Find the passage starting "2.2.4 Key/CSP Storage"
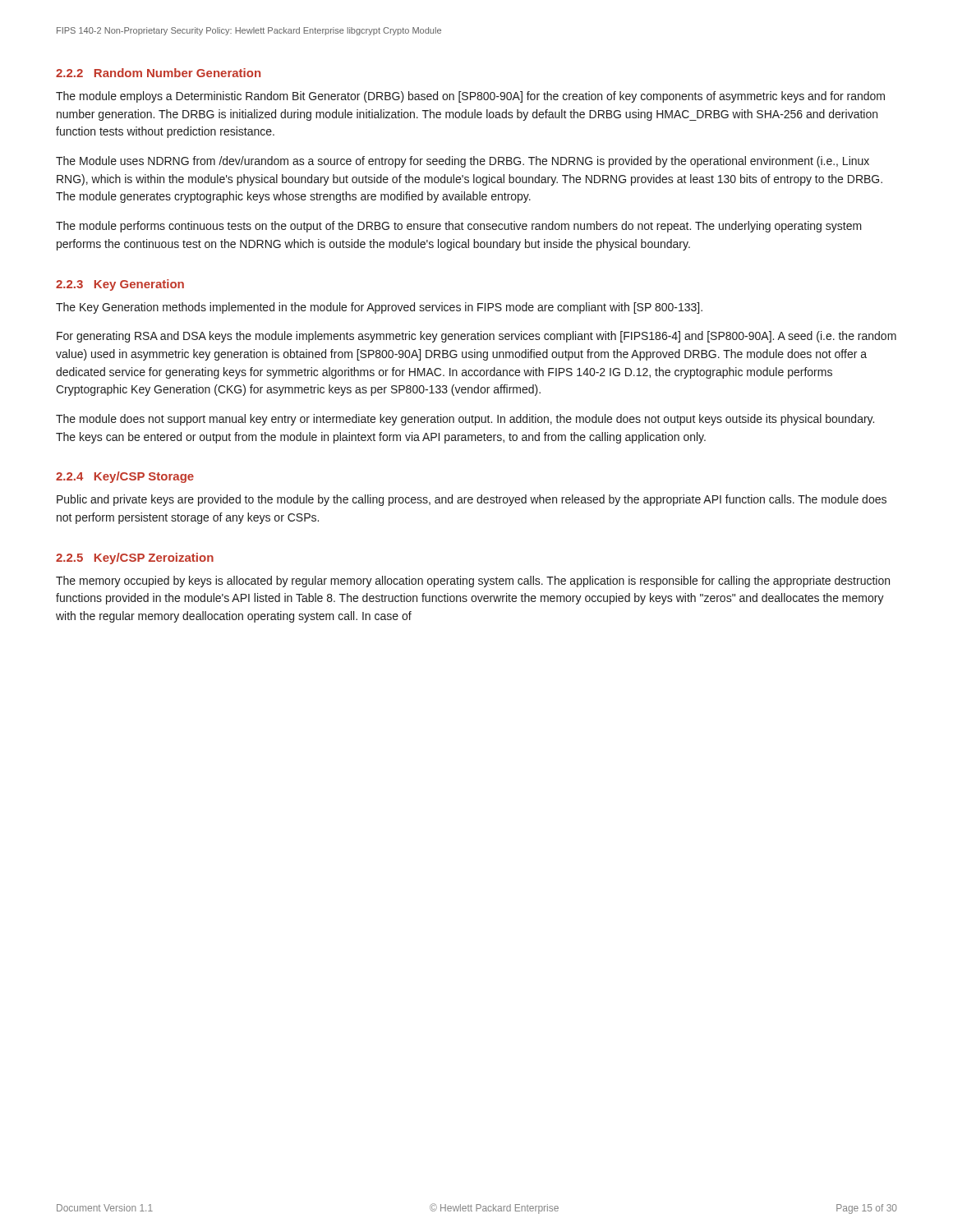The image size is (953, 1232). click(x=125, y=476)
